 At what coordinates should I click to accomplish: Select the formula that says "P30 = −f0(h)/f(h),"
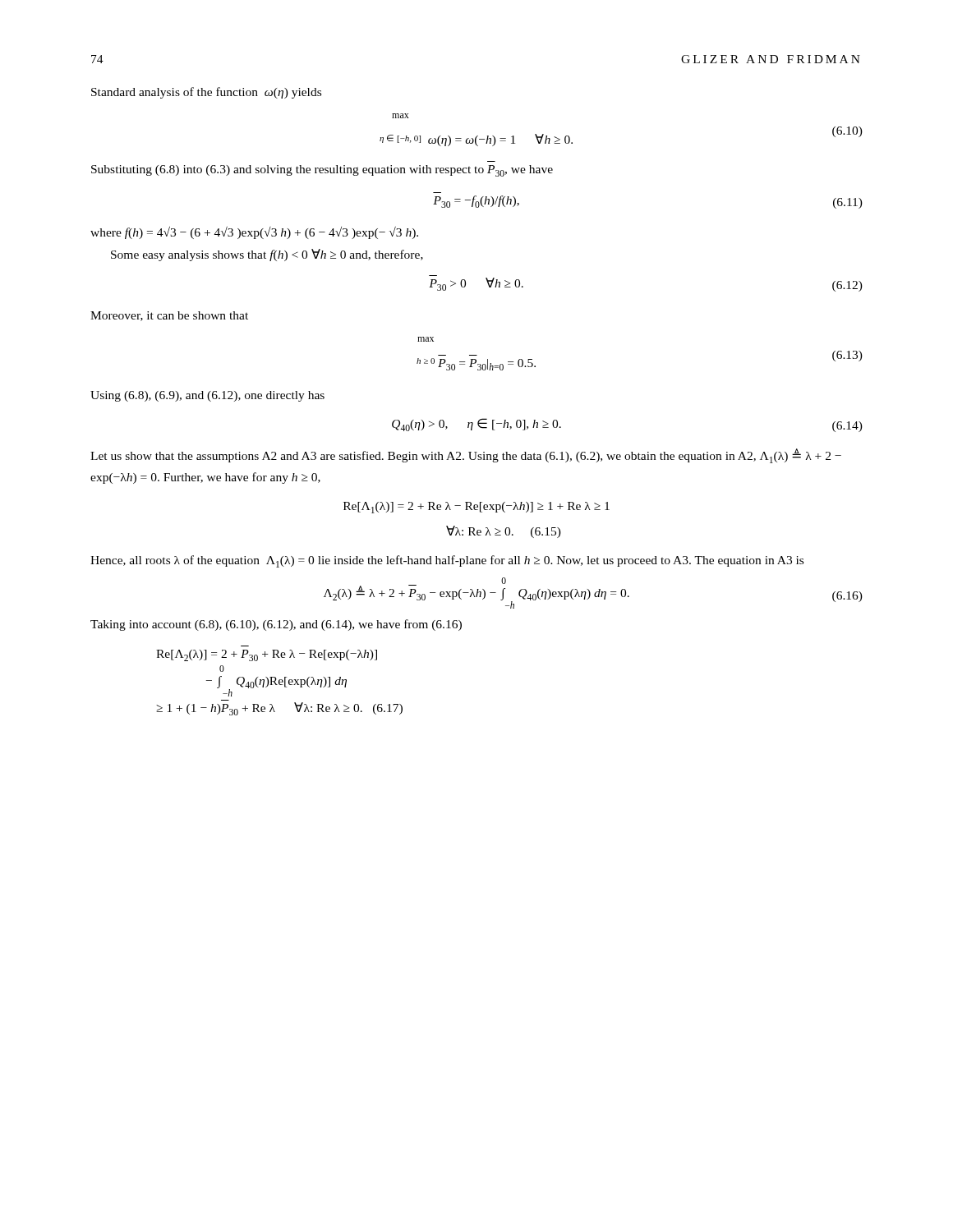[480, 202]
